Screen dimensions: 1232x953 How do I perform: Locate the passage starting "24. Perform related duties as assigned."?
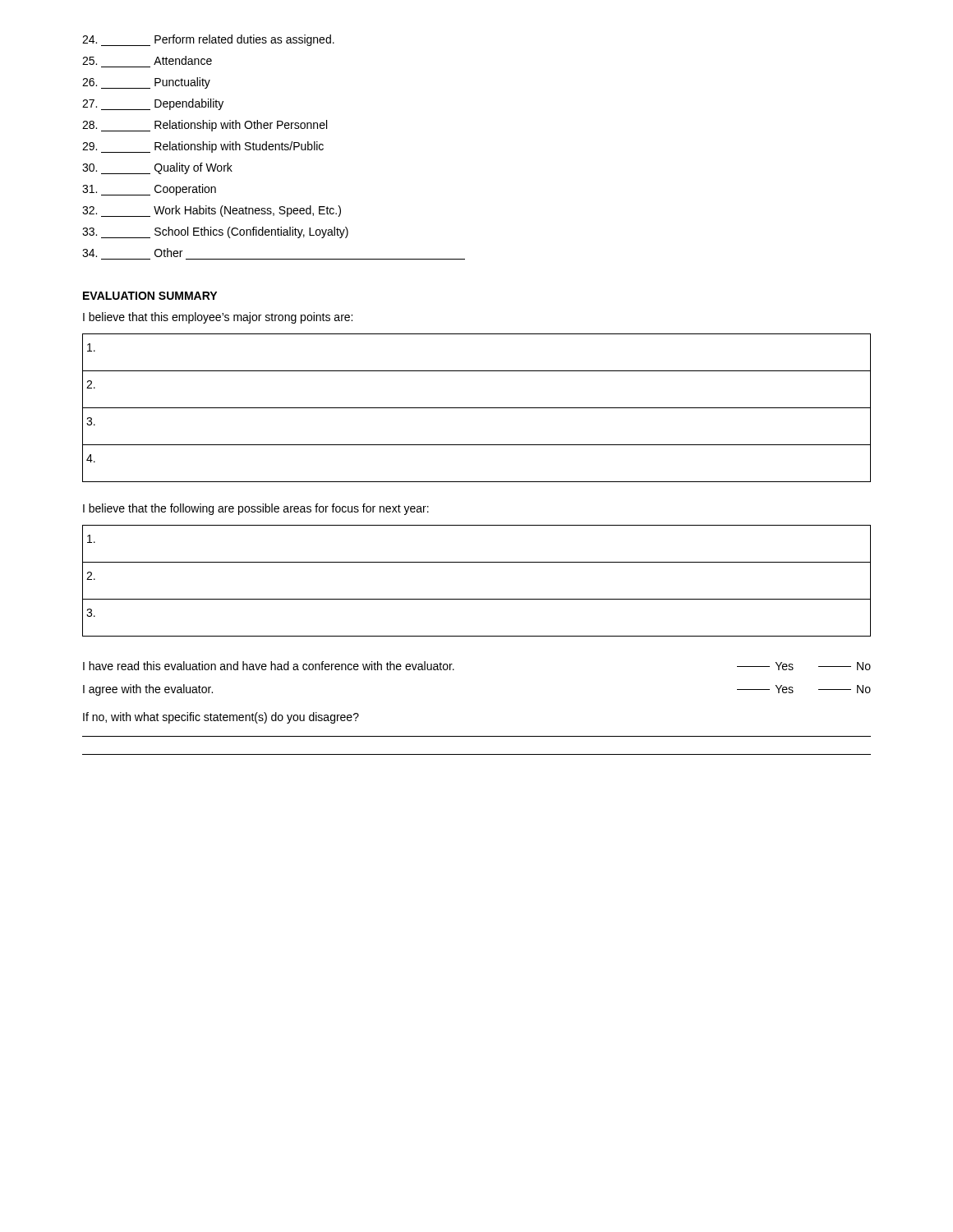tap(209, 39)
